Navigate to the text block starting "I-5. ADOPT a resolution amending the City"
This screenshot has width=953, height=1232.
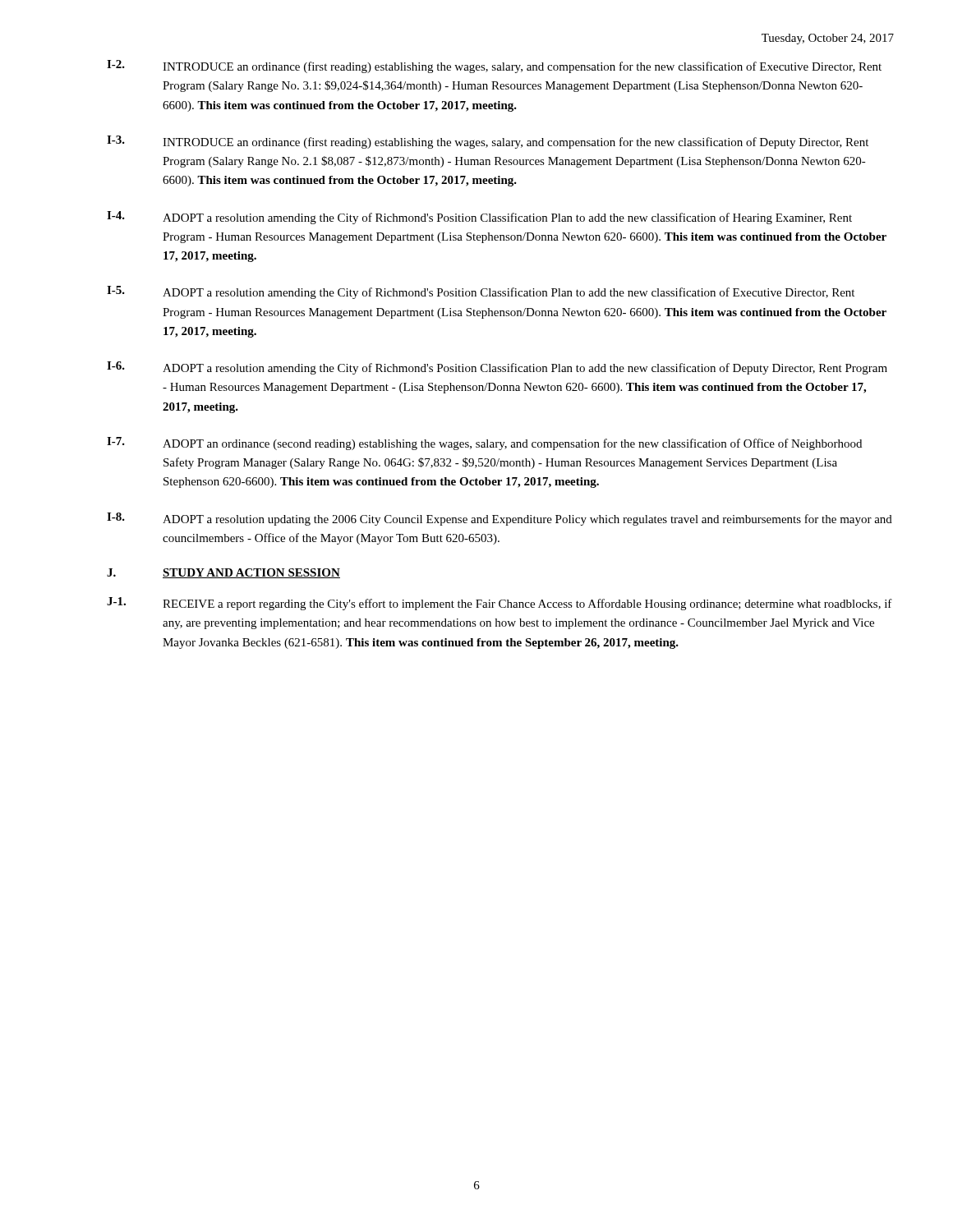click(500, 312)
